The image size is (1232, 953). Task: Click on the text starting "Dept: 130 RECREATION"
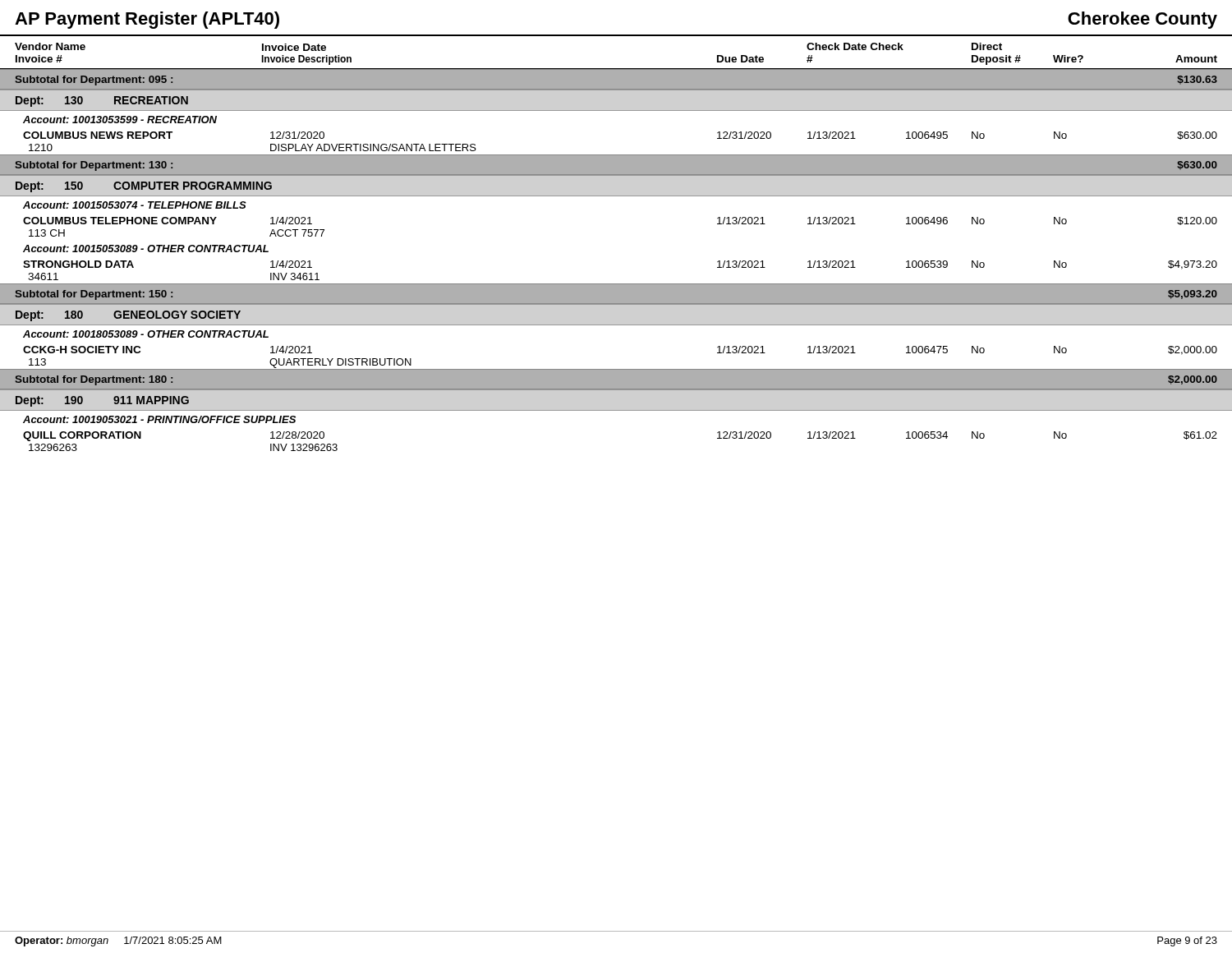tap(102, 100)
